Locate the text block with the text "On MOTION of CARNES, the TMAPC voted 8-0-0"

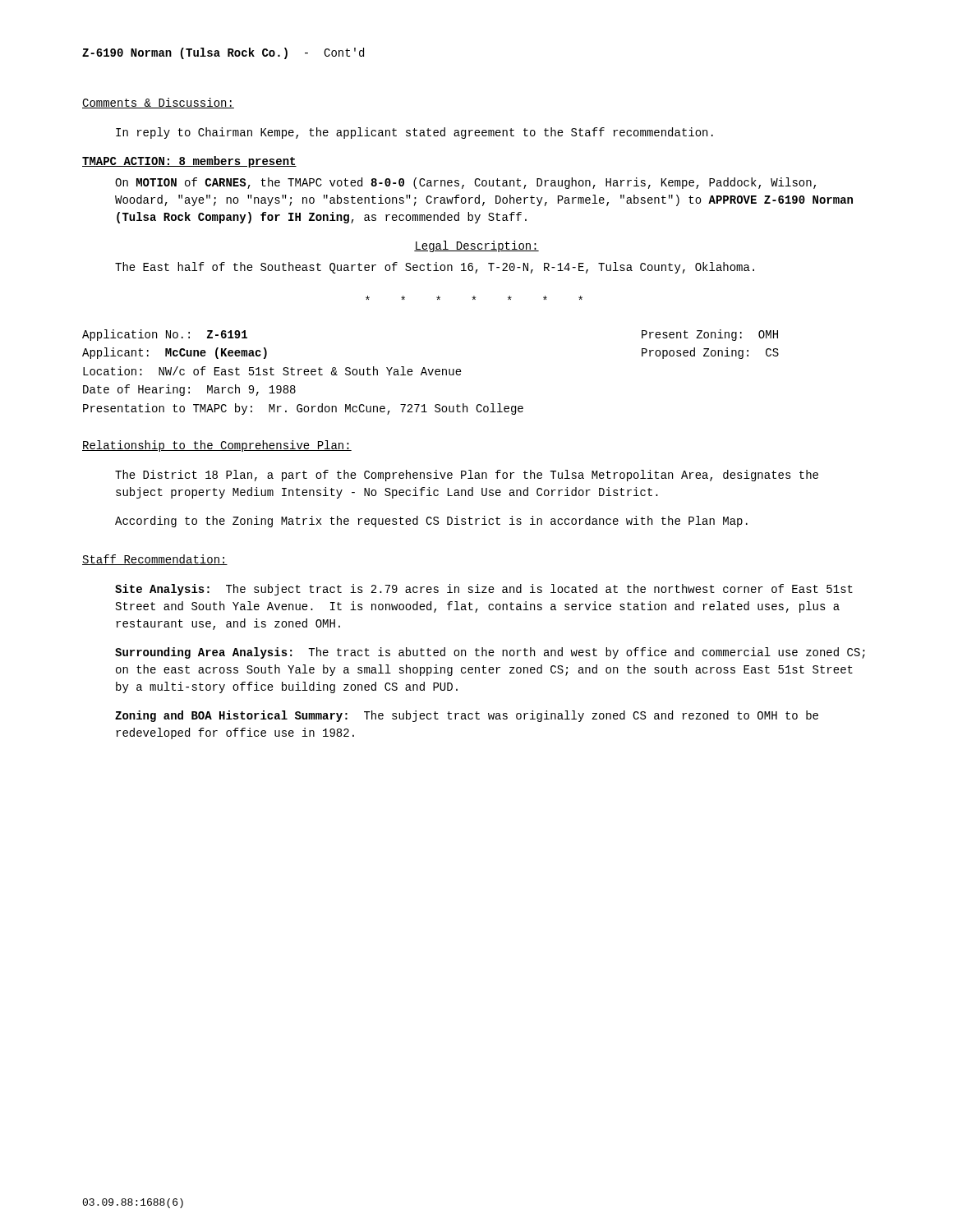(x=493, y=201)
